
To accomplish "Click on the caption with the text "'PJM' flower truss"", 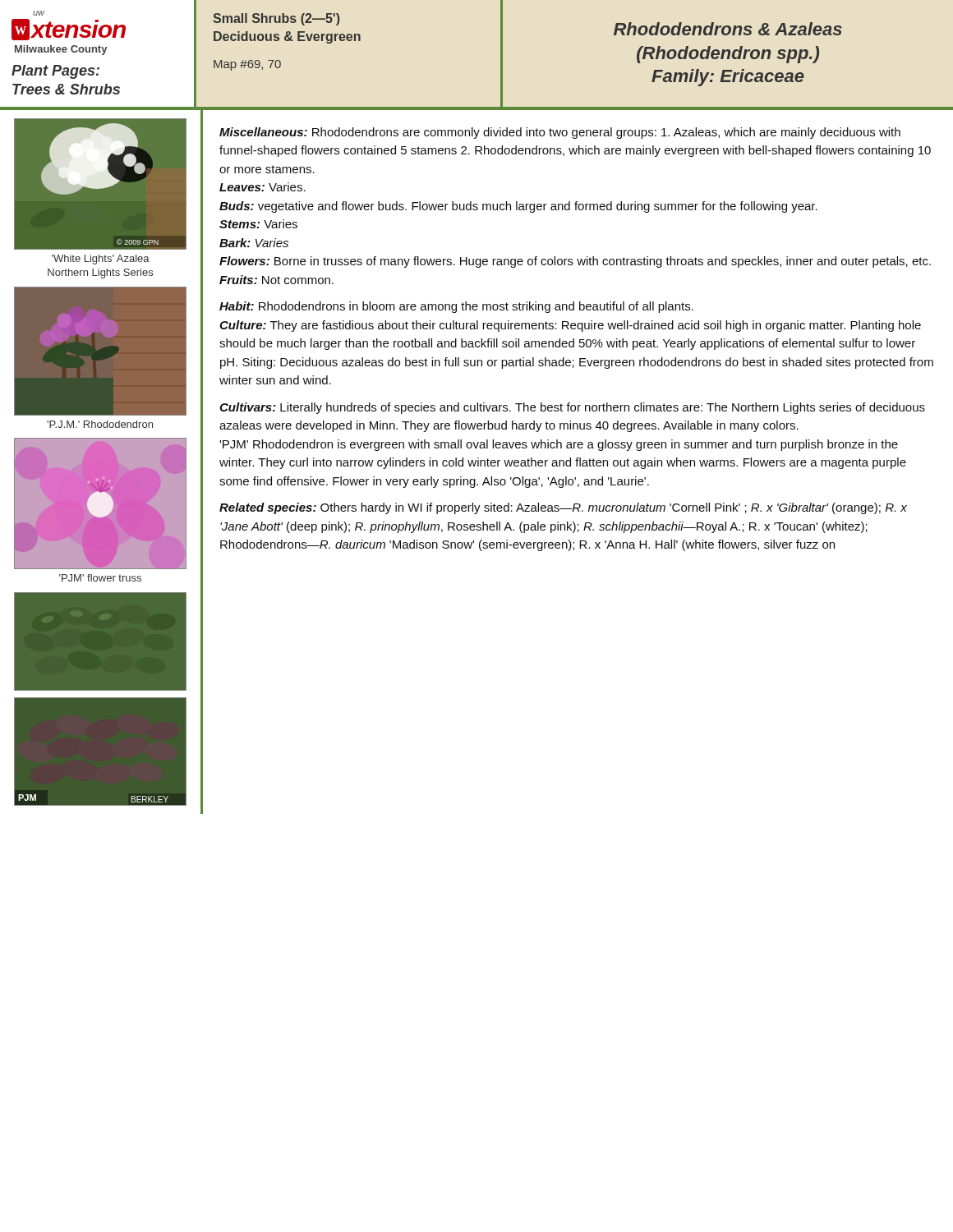I will [100, 578].
